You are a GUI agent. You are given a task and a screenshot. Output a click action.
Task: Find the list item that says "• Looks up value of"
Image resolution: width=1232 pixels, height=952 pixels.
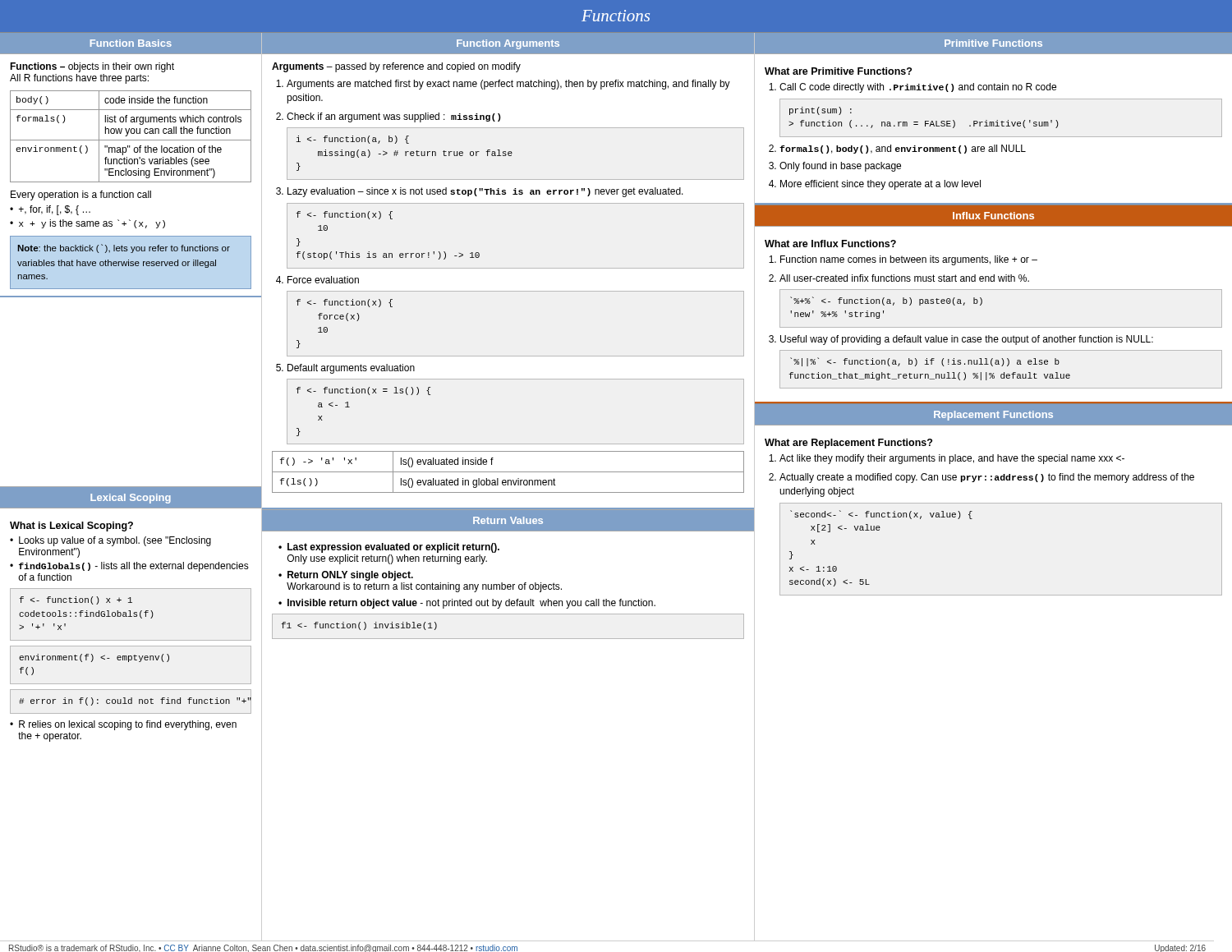[131, 546]
